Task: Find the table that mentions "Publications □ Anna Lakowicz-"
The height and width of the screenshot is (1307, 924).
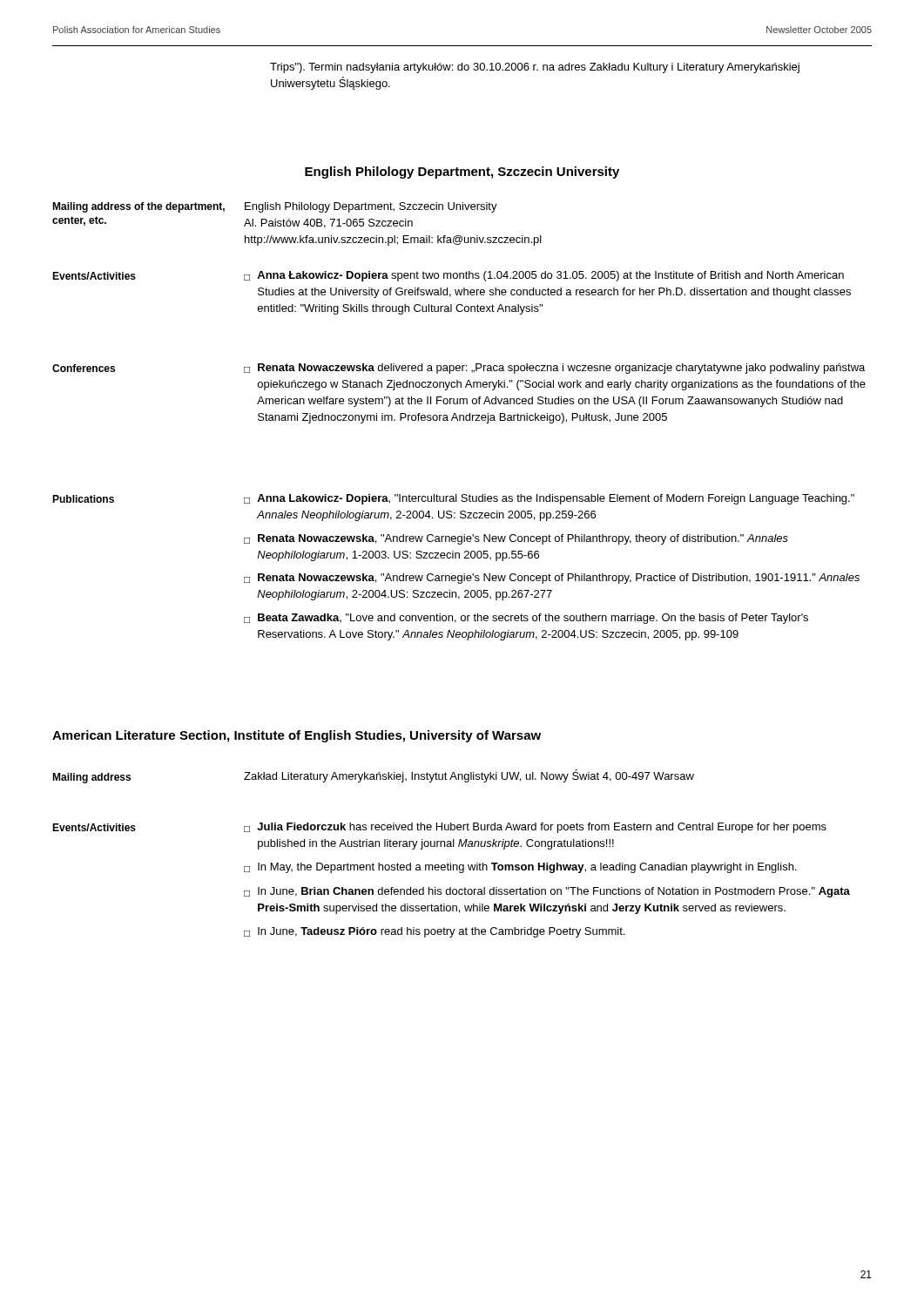Action: [x=462, y=570]
